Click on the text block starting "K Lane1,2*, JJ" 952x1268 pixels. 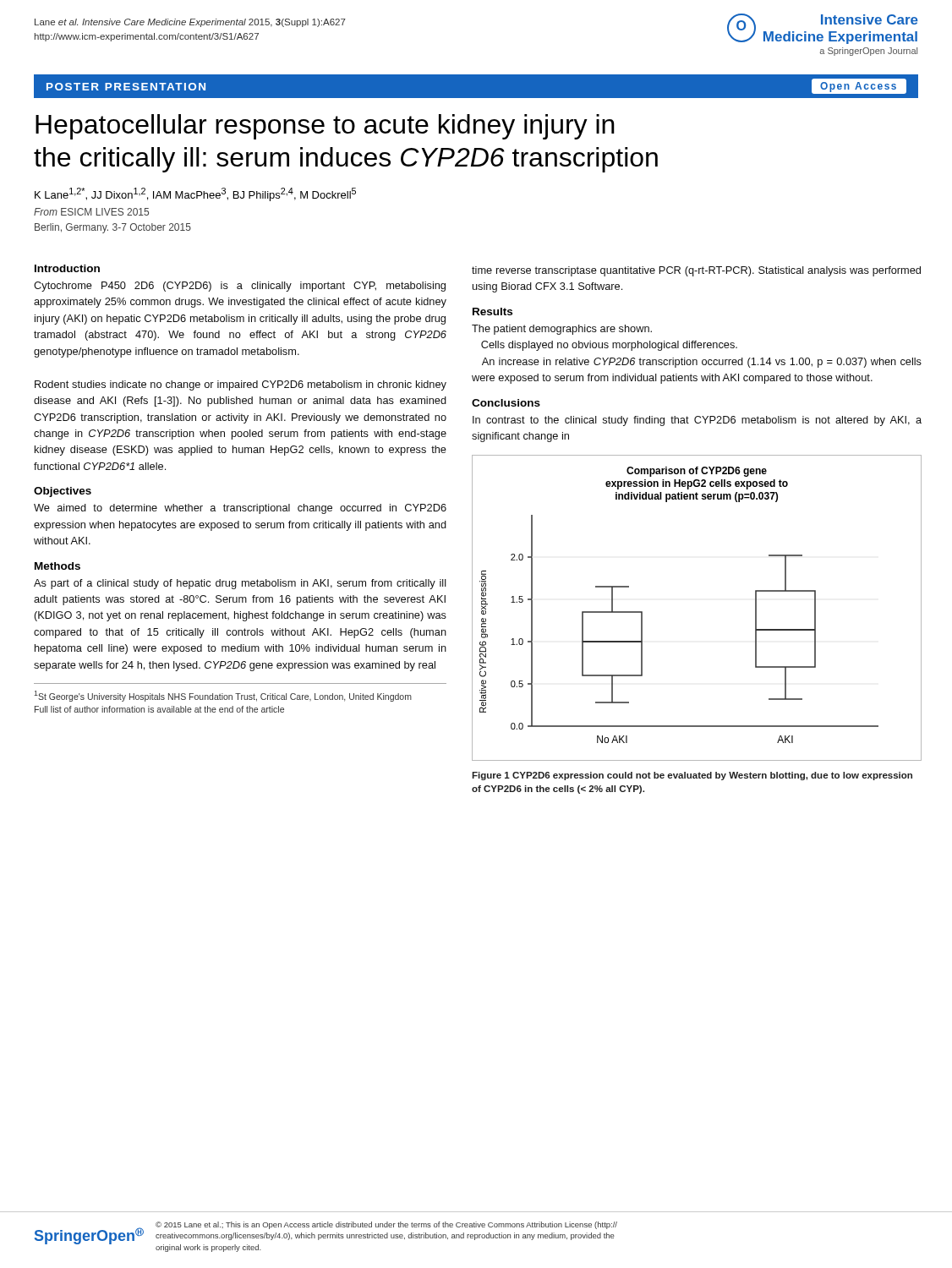tap(195, 194)
